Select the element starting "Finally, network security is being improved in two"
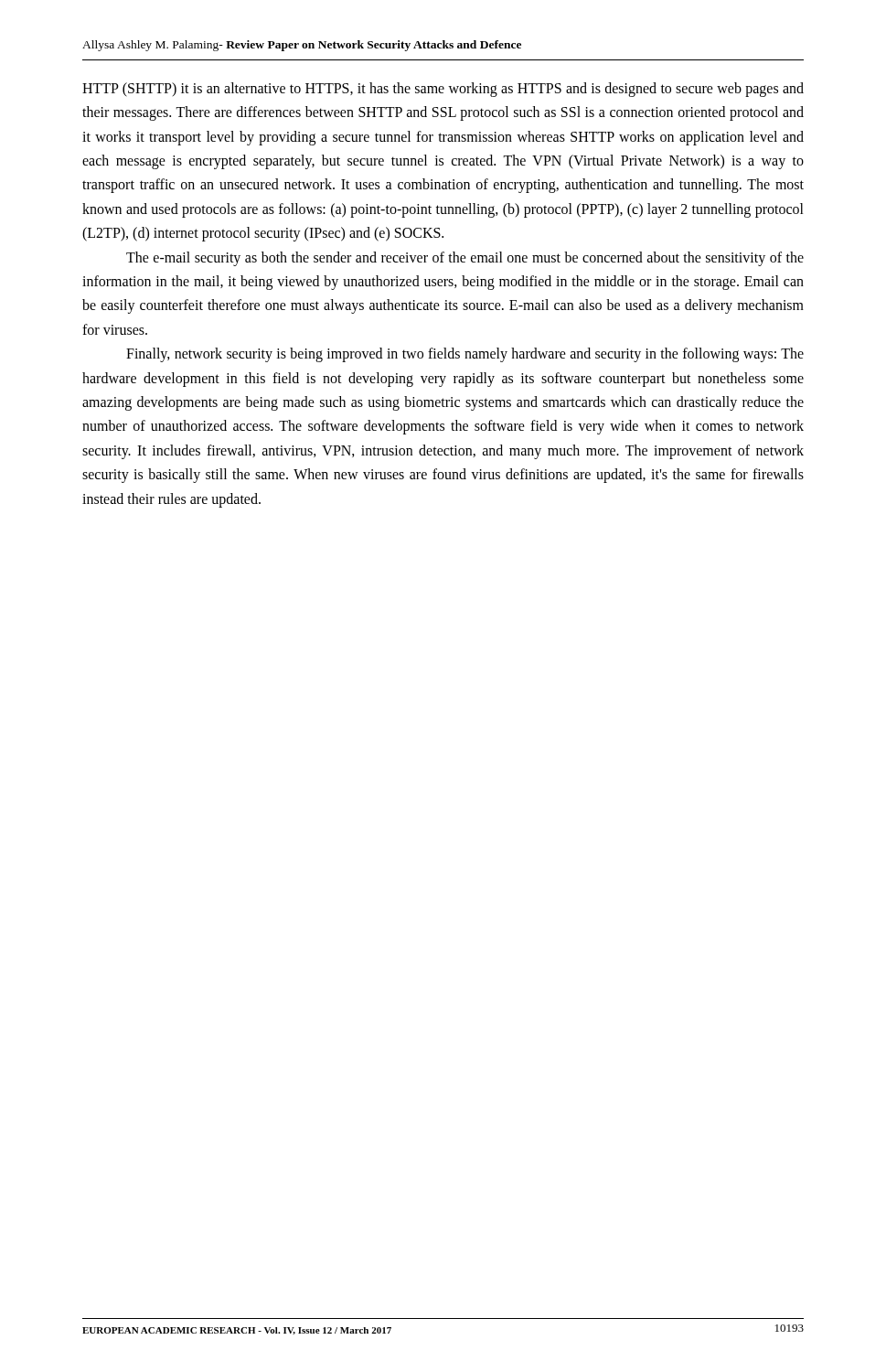Screen dimensions: 1372x886 [x=443, y=427]
